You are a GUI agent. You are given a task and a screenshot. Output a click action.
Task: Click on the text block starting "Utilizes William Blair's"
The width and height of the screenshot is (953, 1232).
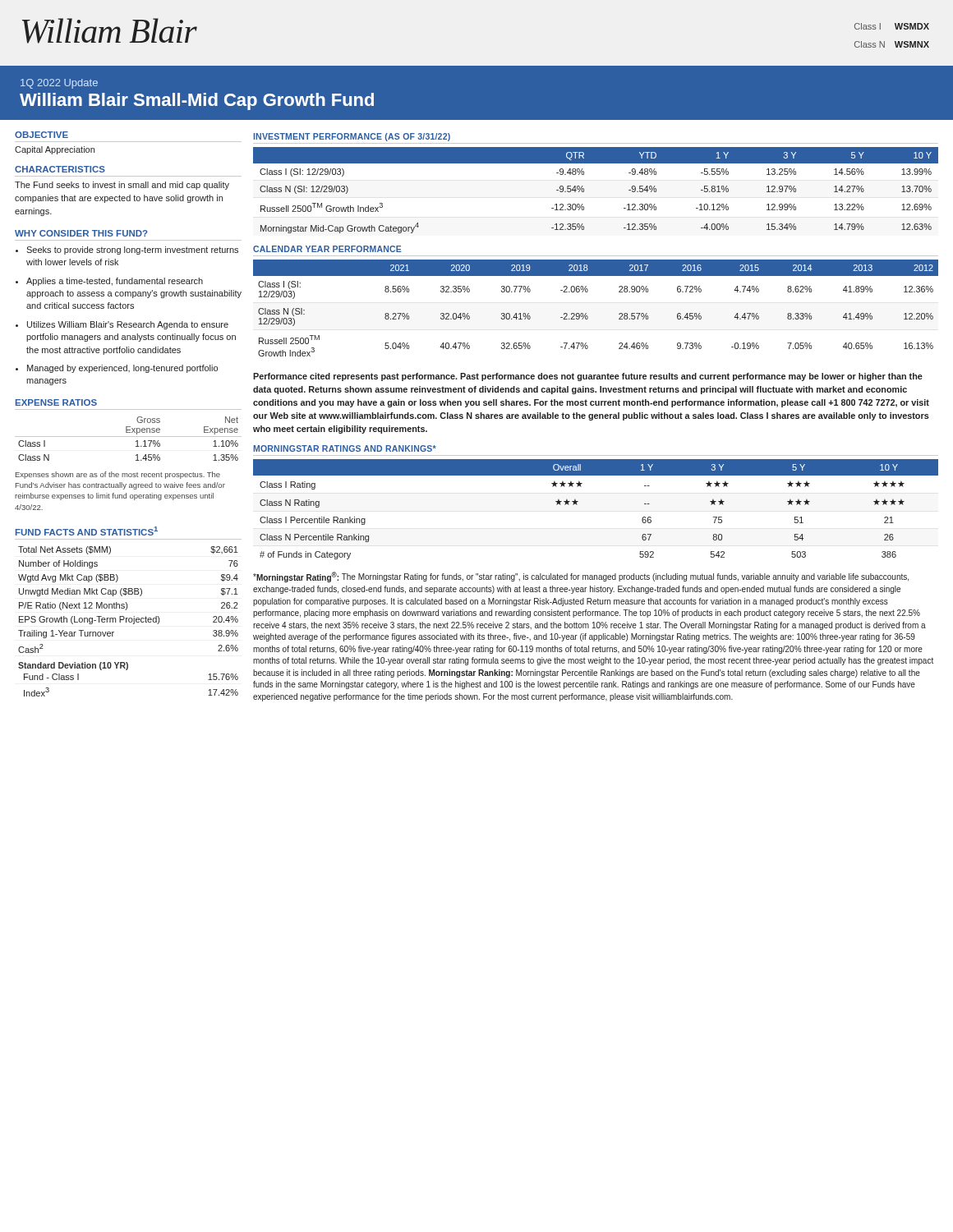tap(131, 337)
